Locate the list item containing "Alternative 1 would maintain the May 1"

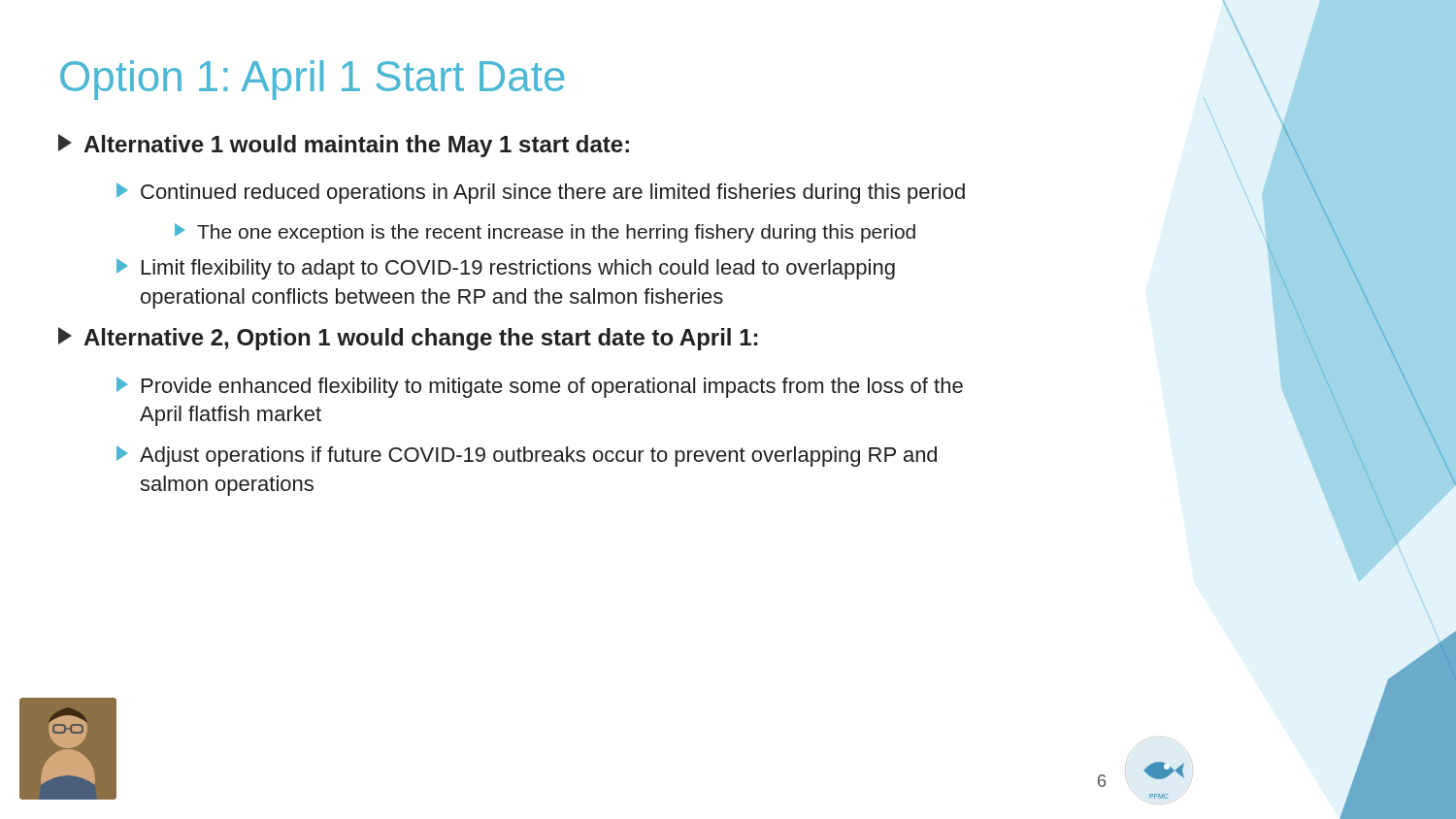tap(524, 144)
